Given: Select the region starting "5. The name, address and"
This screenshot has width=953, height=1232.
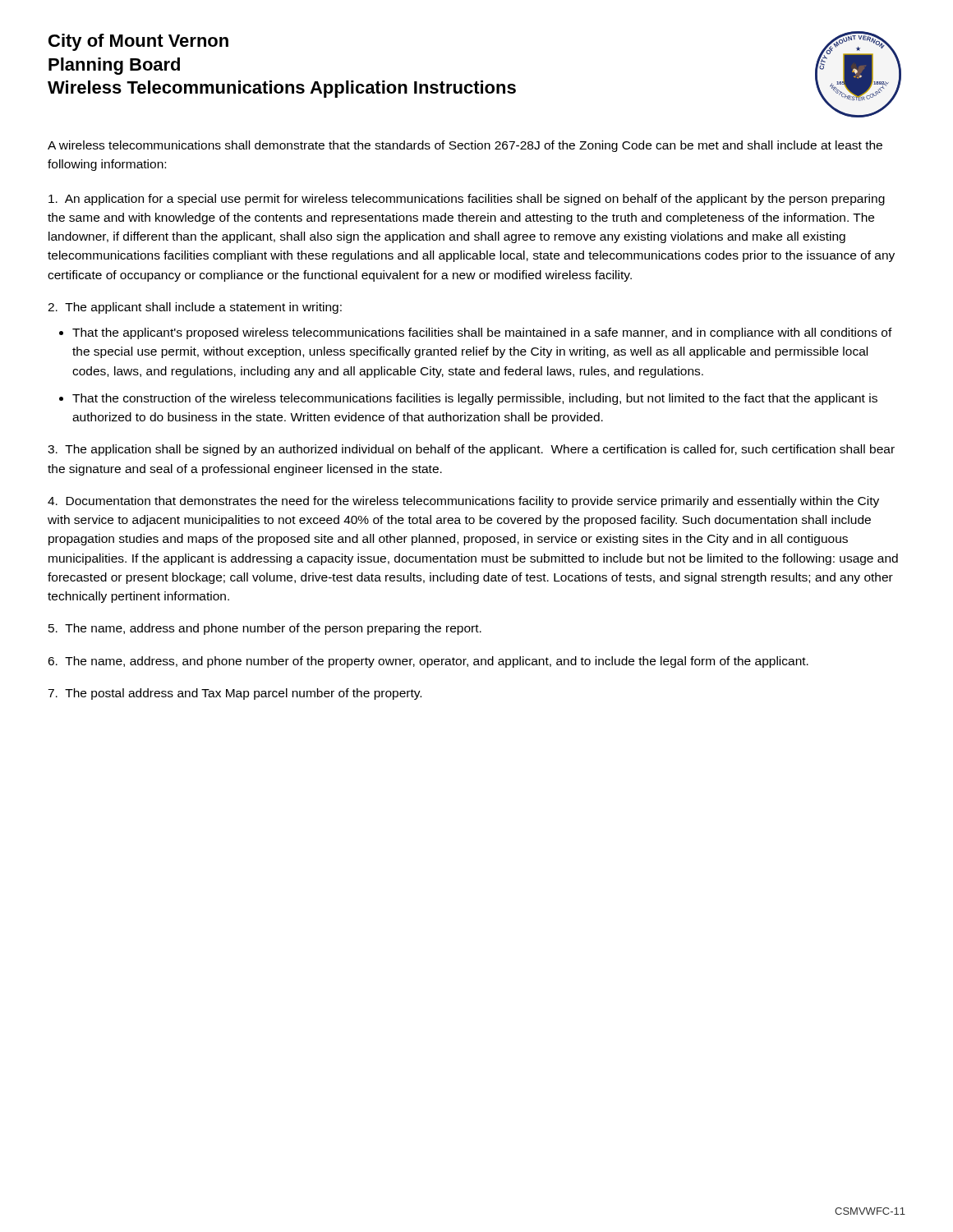Looking at the screenshot, I should click(265, 628).
